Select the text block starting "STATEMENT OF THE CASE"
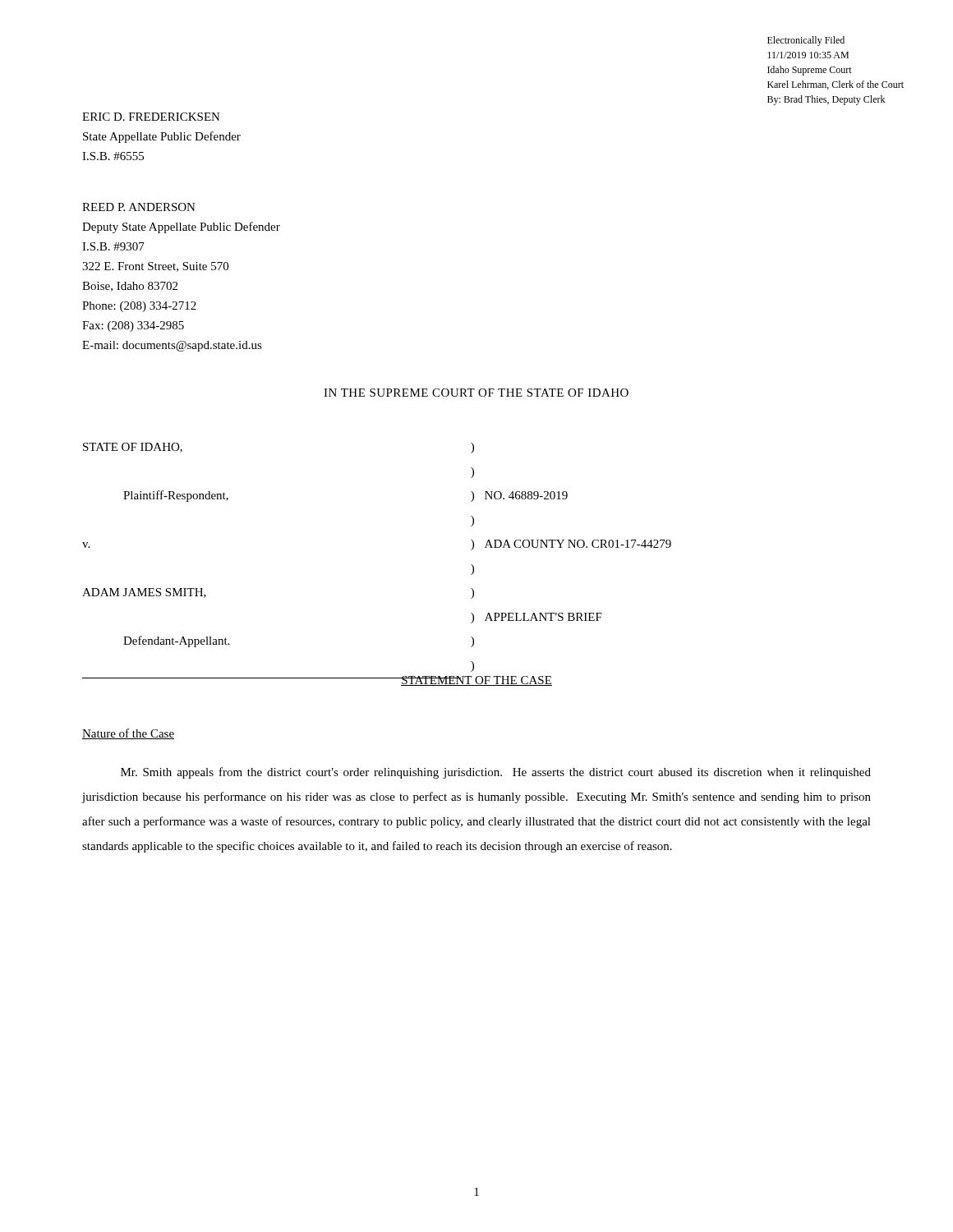This screenshot has width=953, height=1232. (x=476, y=680)
